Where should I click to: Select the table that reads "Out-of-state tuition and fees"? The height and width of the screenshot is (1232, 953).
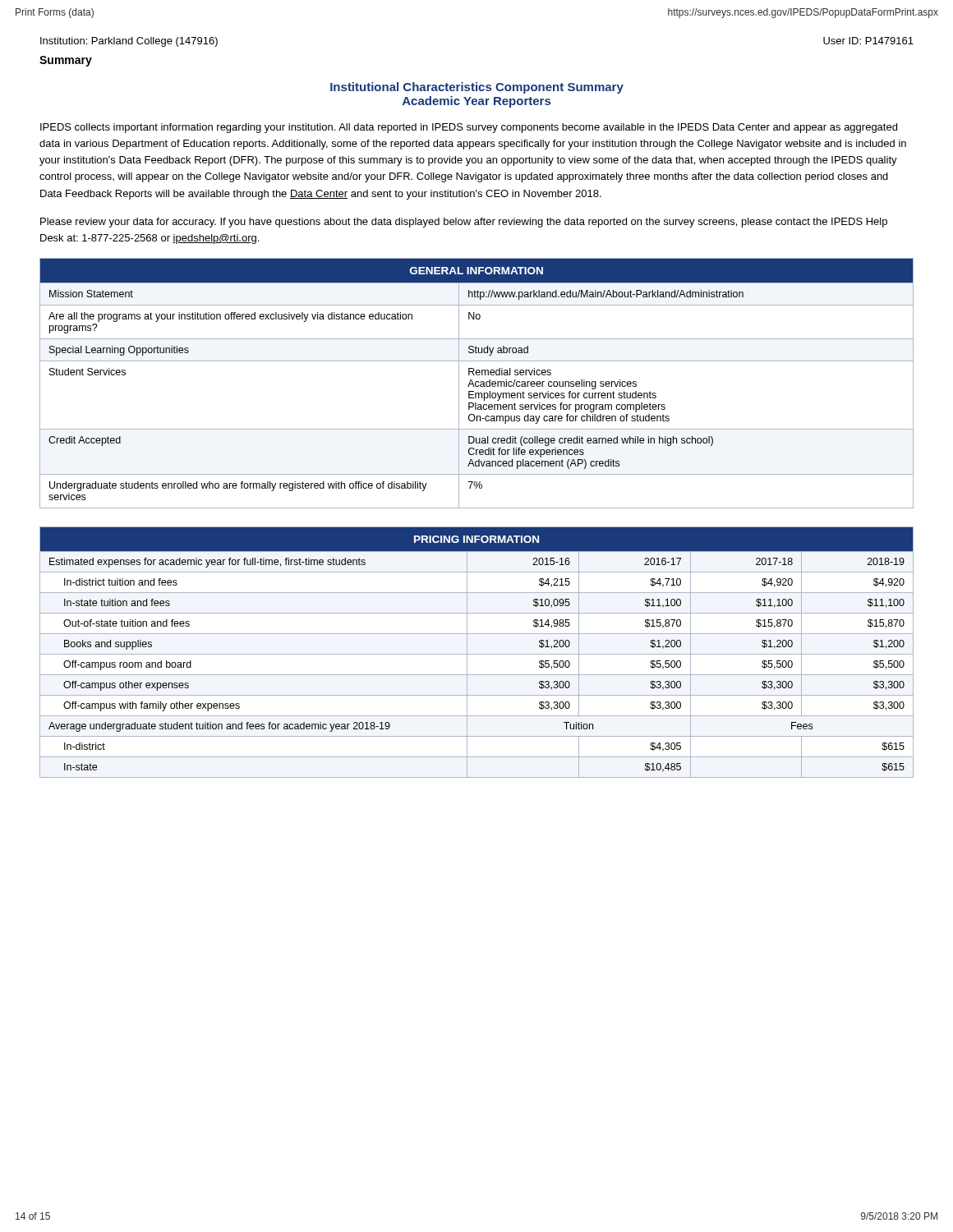click(476, 652)
